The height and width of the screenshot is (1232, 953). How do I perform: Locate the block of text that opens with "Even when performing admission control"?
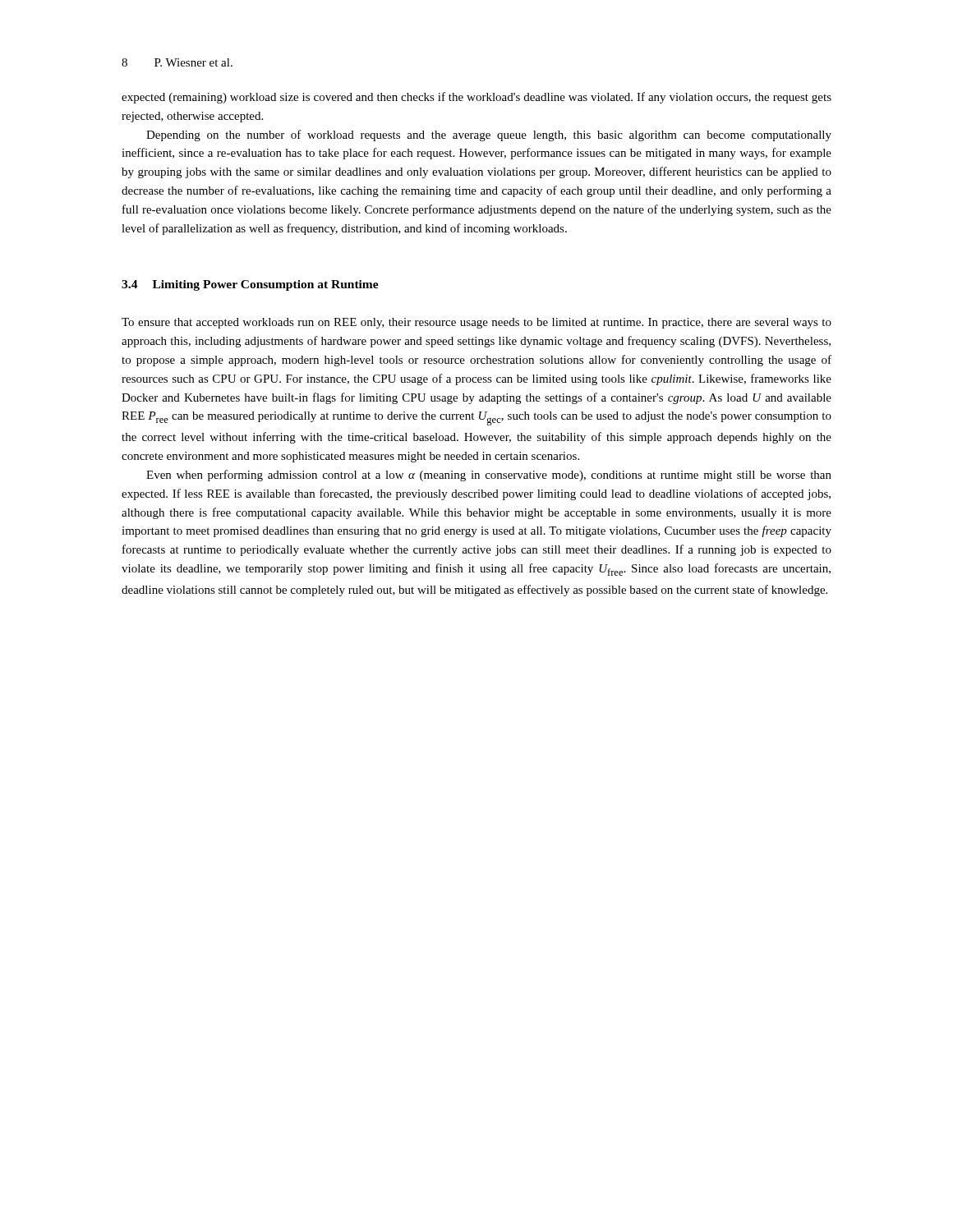point(476,533)
